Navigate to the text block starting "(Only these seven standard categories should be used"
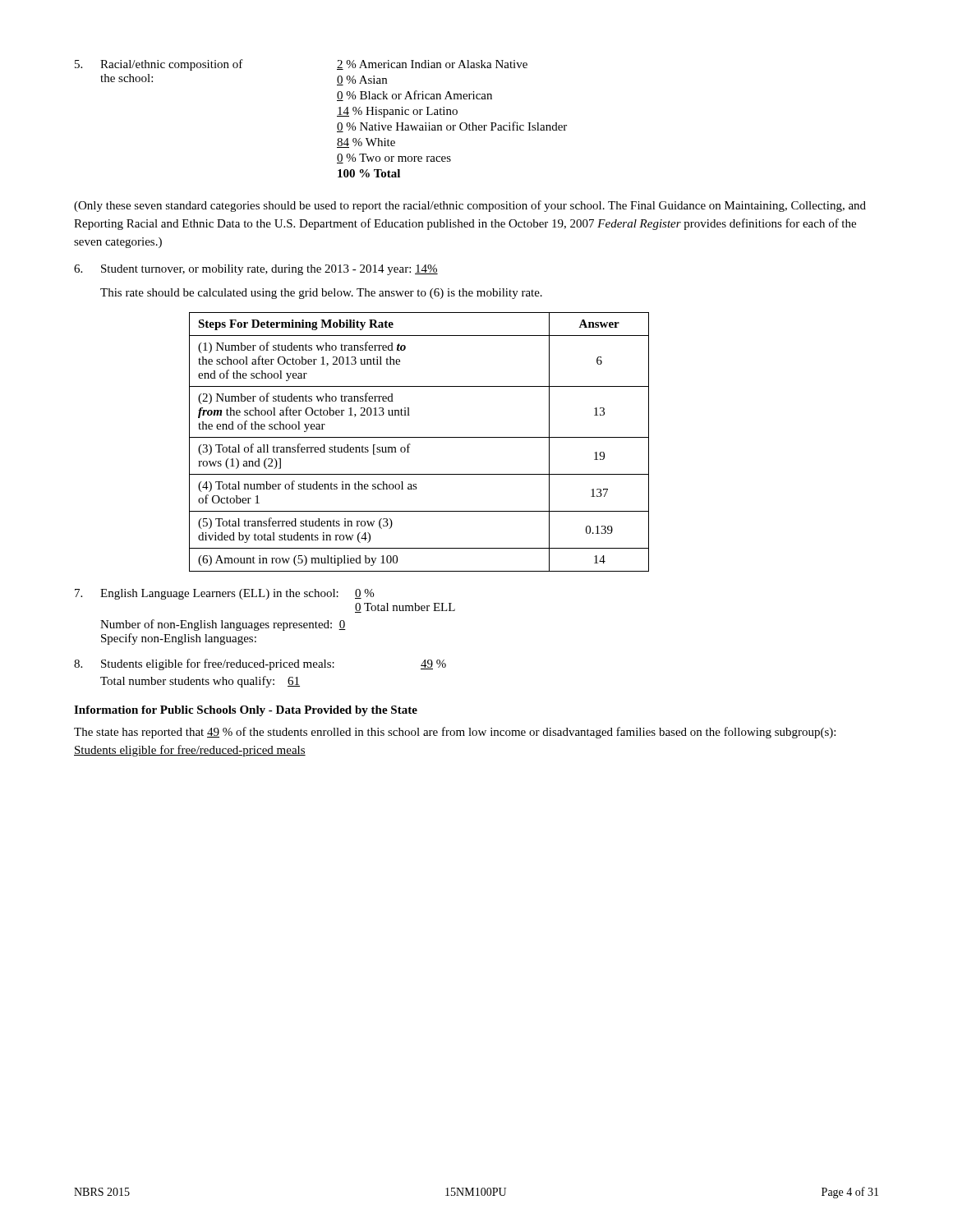953x1232 pixels. (470, 223)
